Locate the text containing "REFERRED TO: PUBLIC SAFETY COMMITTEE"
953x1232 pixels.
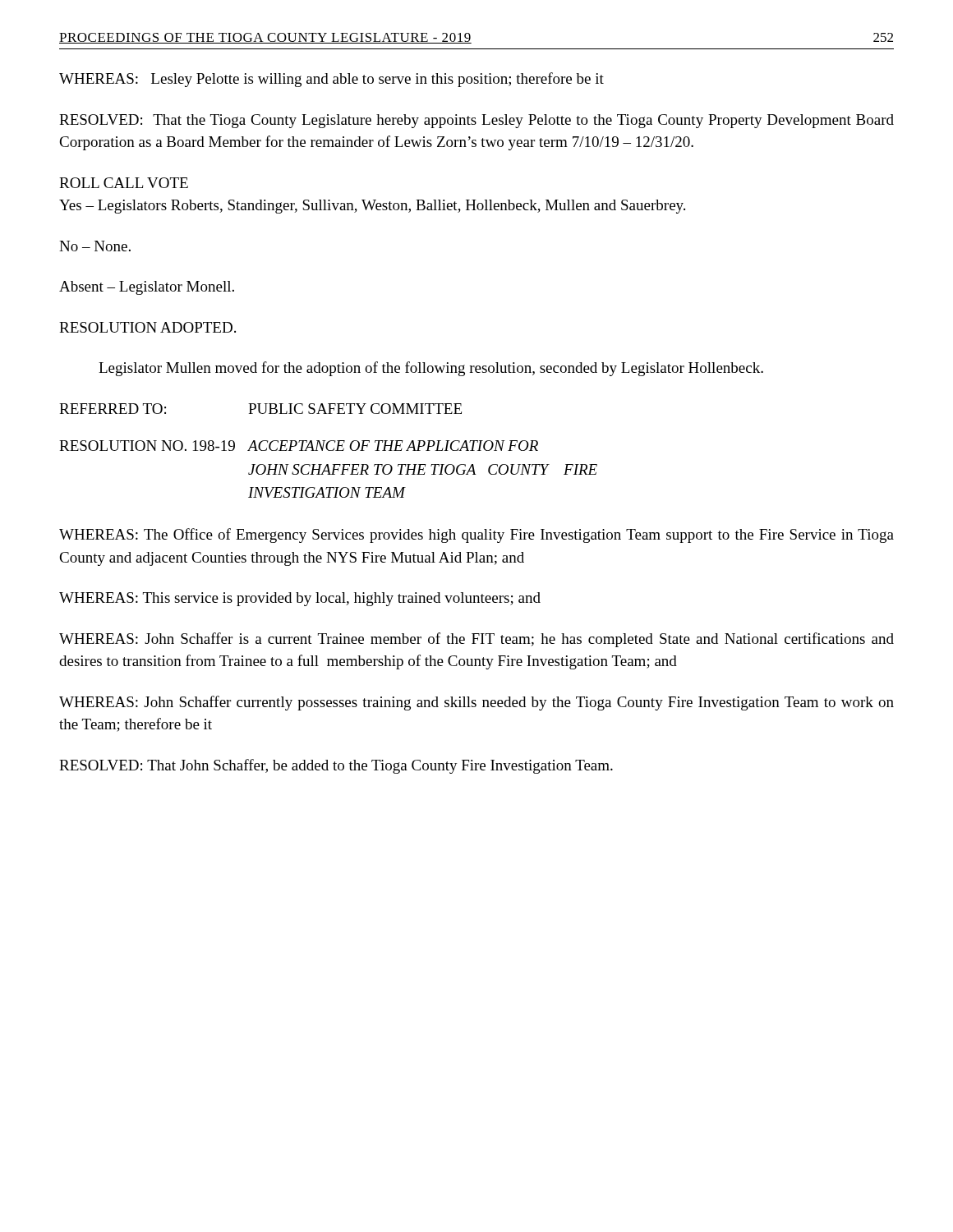tap(261, 409)
